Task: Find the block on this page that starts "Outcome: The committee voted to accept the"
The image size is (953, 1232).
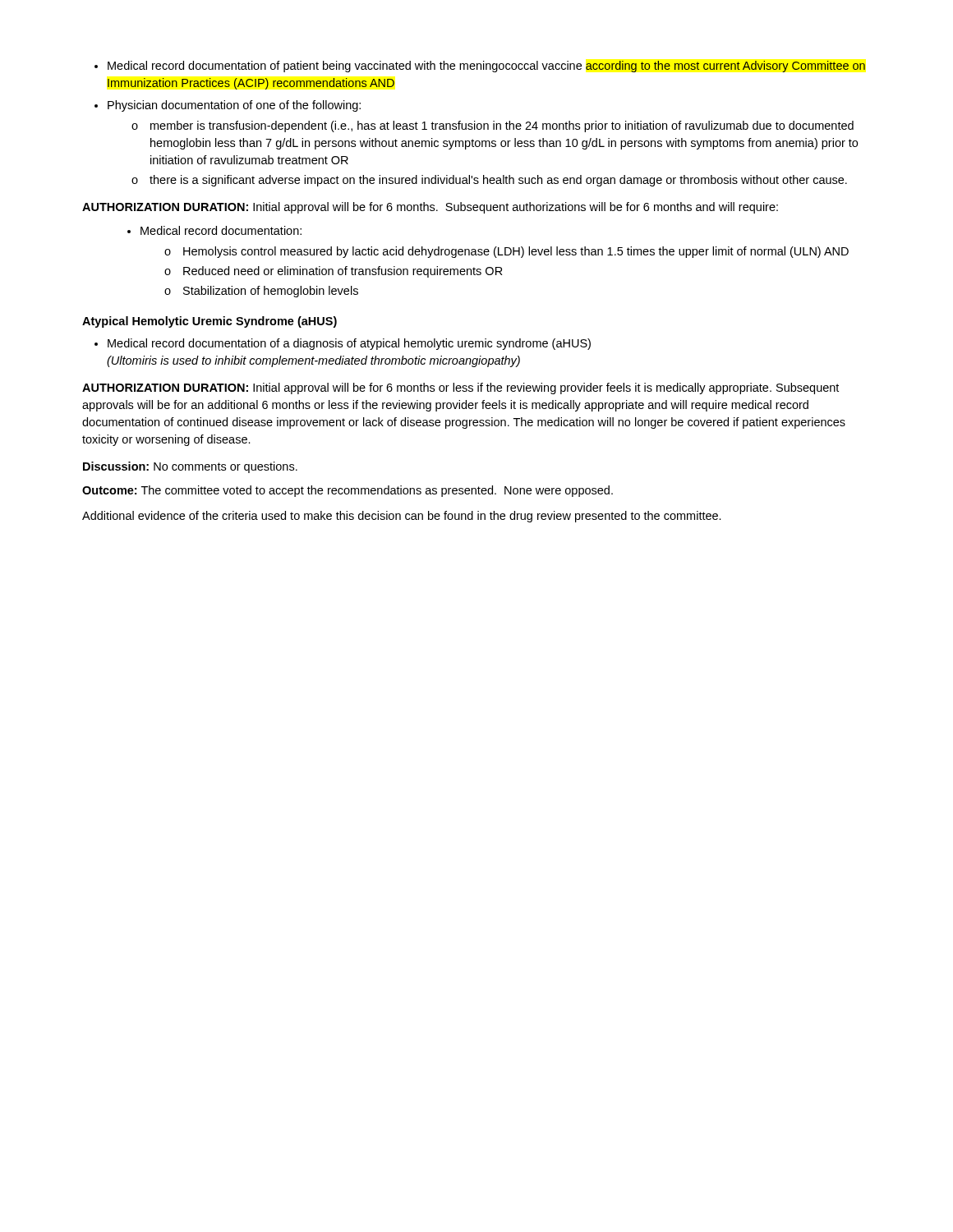Action: 348,491
